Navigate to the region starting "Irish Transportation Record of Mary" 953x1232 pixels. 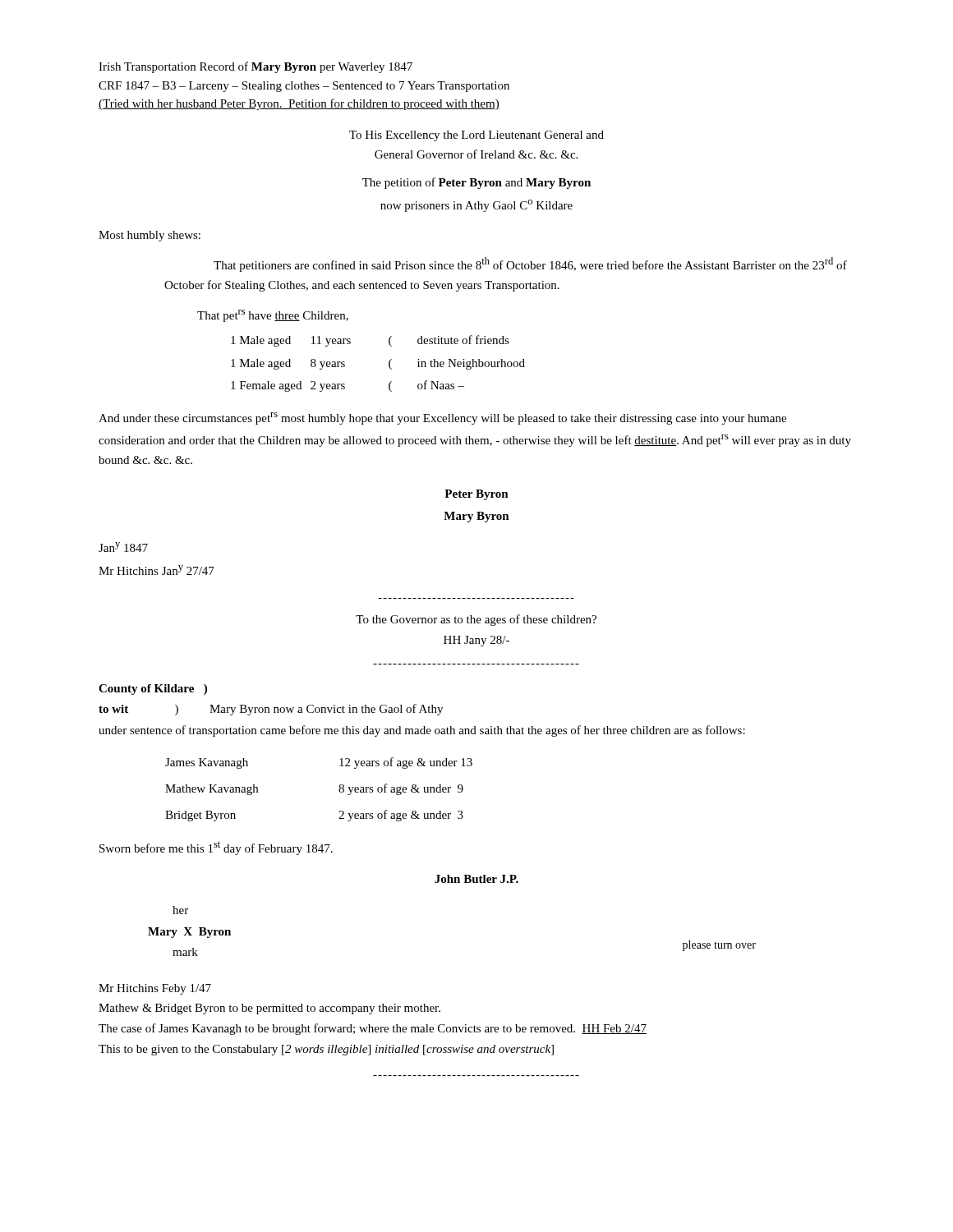(304, 85)
